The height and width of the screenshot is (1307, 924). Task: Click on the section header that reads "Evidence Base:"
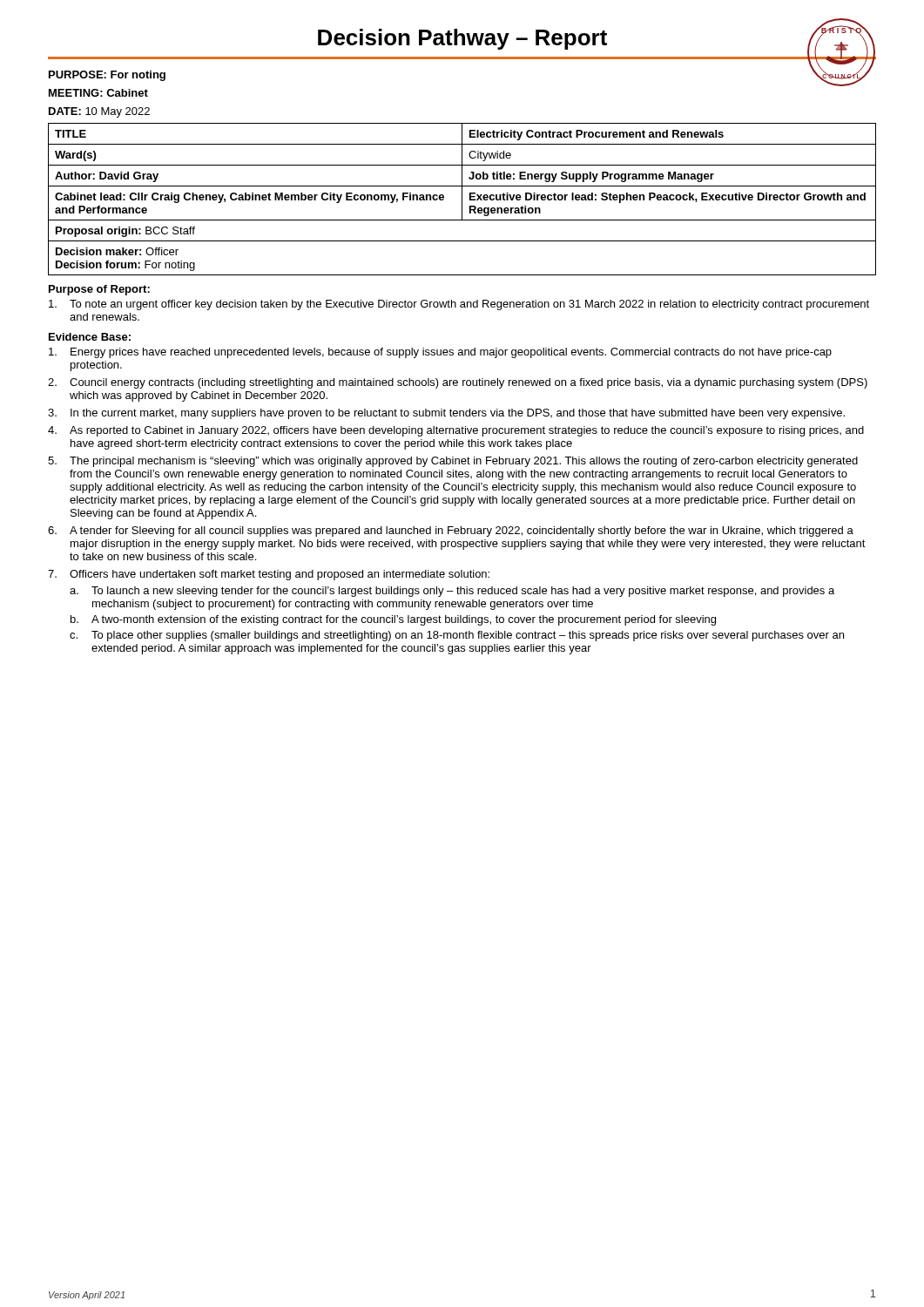click(x=90, y=337)
